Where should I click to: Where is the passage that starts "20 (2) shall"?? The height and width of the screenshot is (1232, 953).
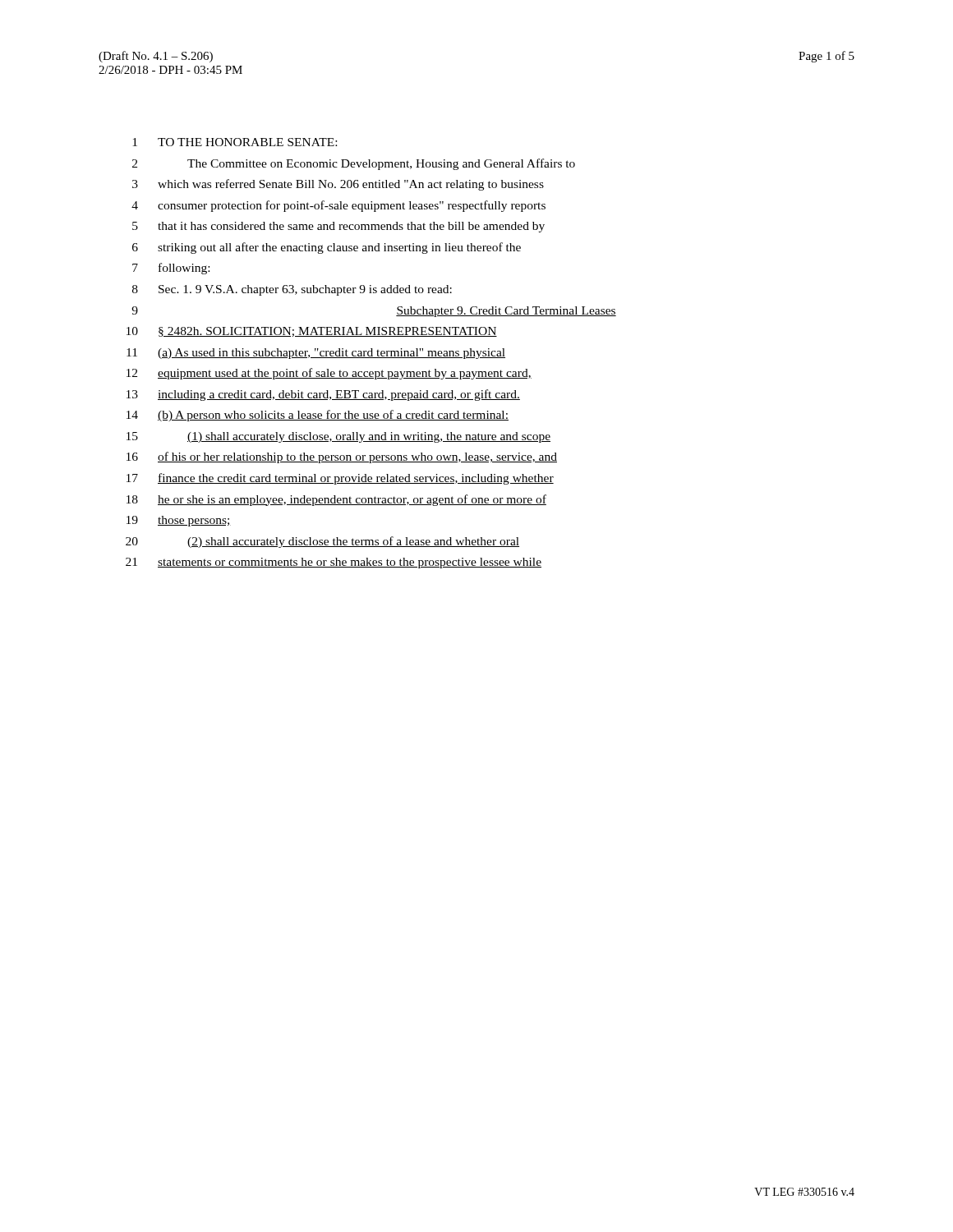[x=476, y=541]
